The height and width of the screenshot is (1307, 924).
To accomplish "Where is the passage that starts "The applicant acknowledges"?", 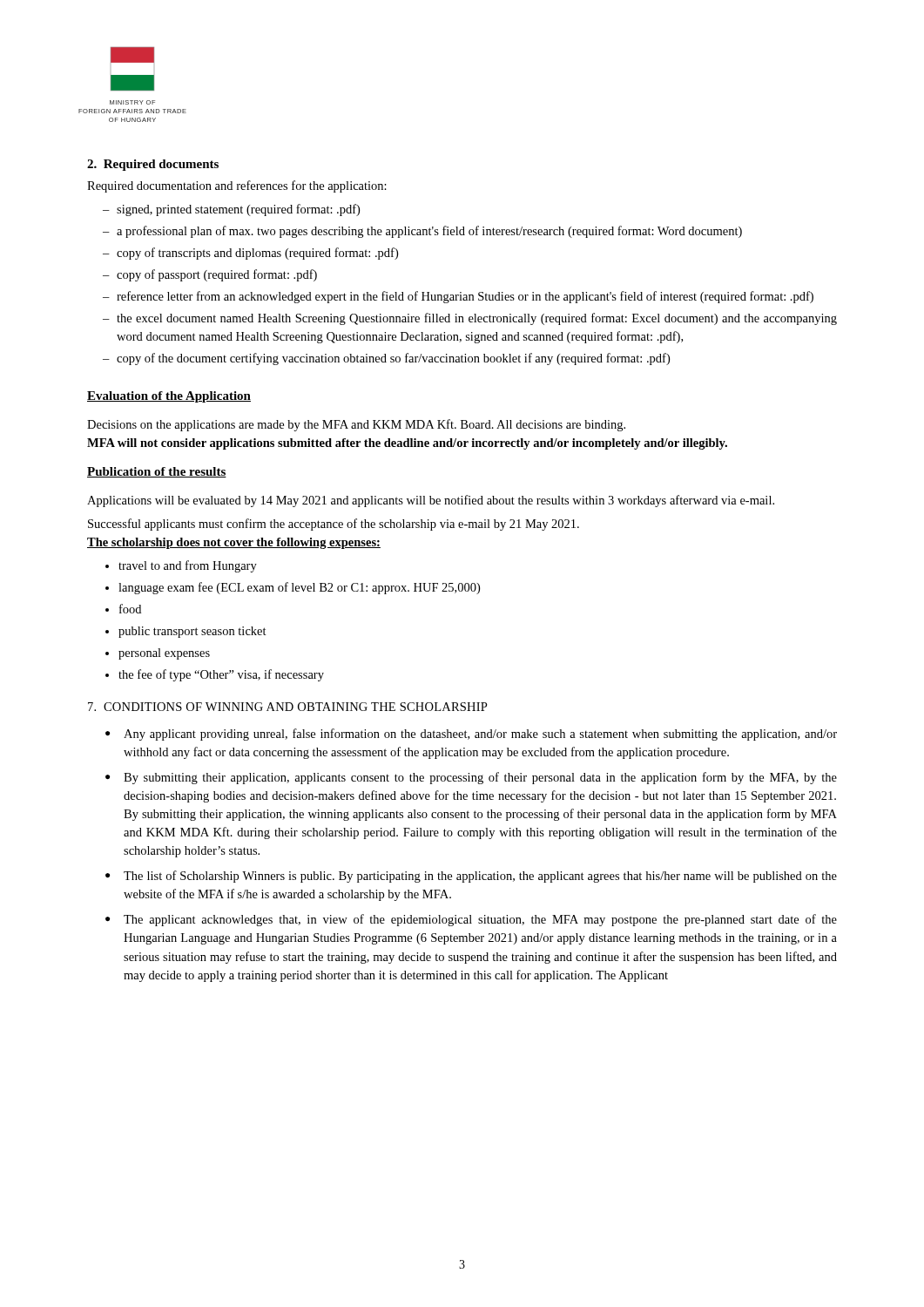I will [x=480, y=947].
